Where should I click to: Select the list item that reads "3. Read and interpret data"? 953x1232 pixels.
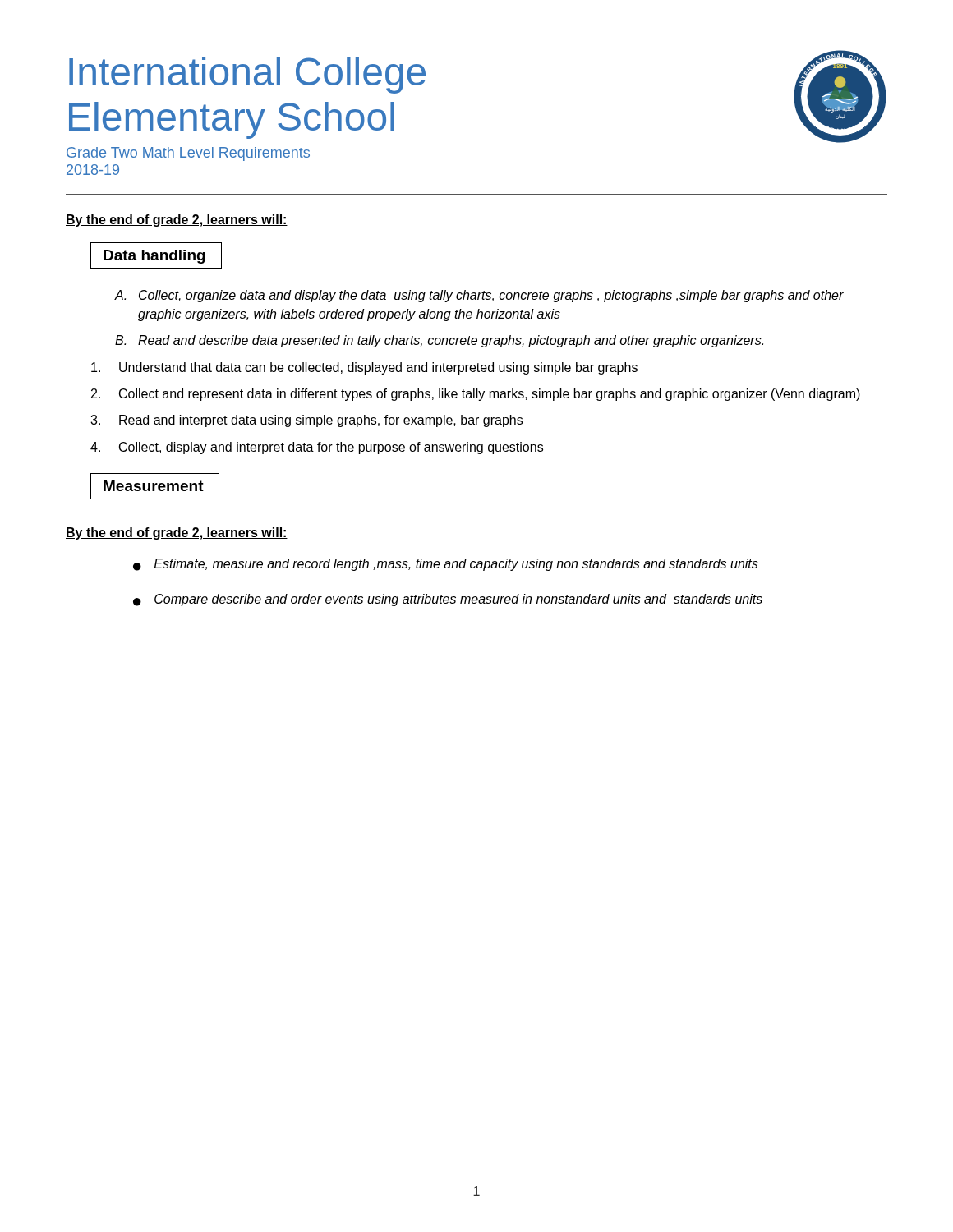307,421
